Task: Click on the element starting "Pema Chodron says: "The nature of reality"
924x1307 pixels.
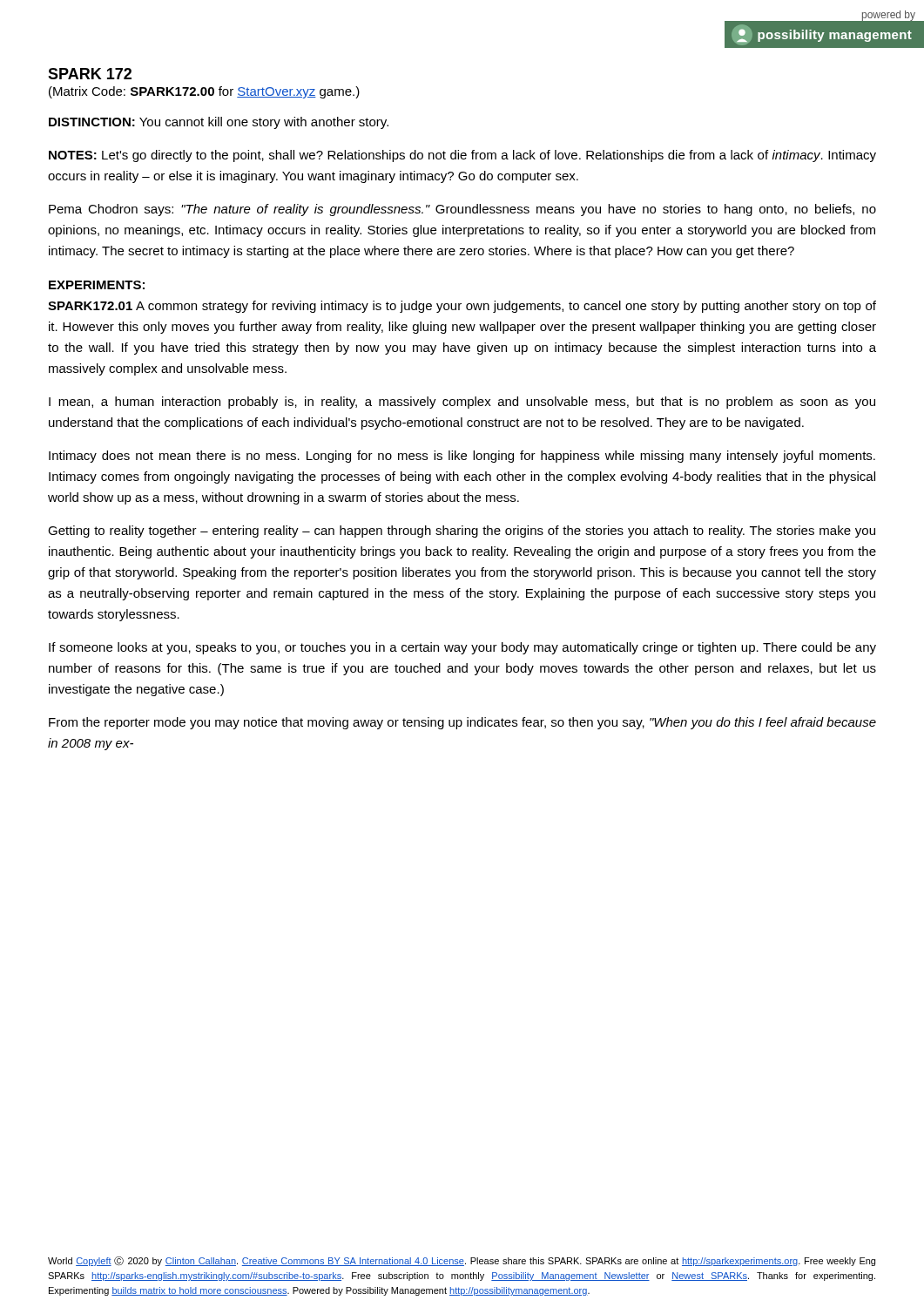Action: 462,229
